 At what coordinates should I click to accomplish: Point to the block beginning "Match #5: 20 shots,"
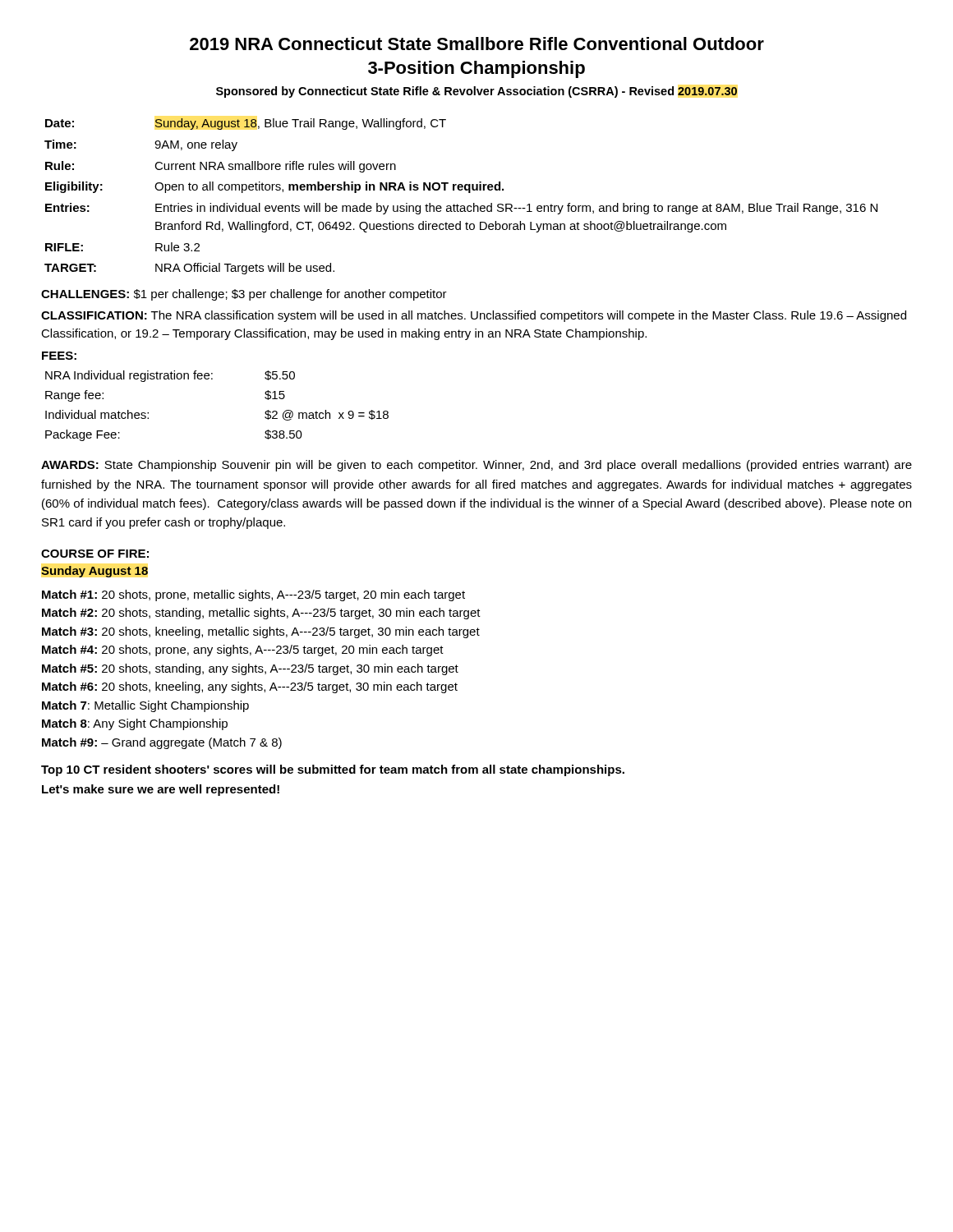pyautogui.click(x=250, y=668)
